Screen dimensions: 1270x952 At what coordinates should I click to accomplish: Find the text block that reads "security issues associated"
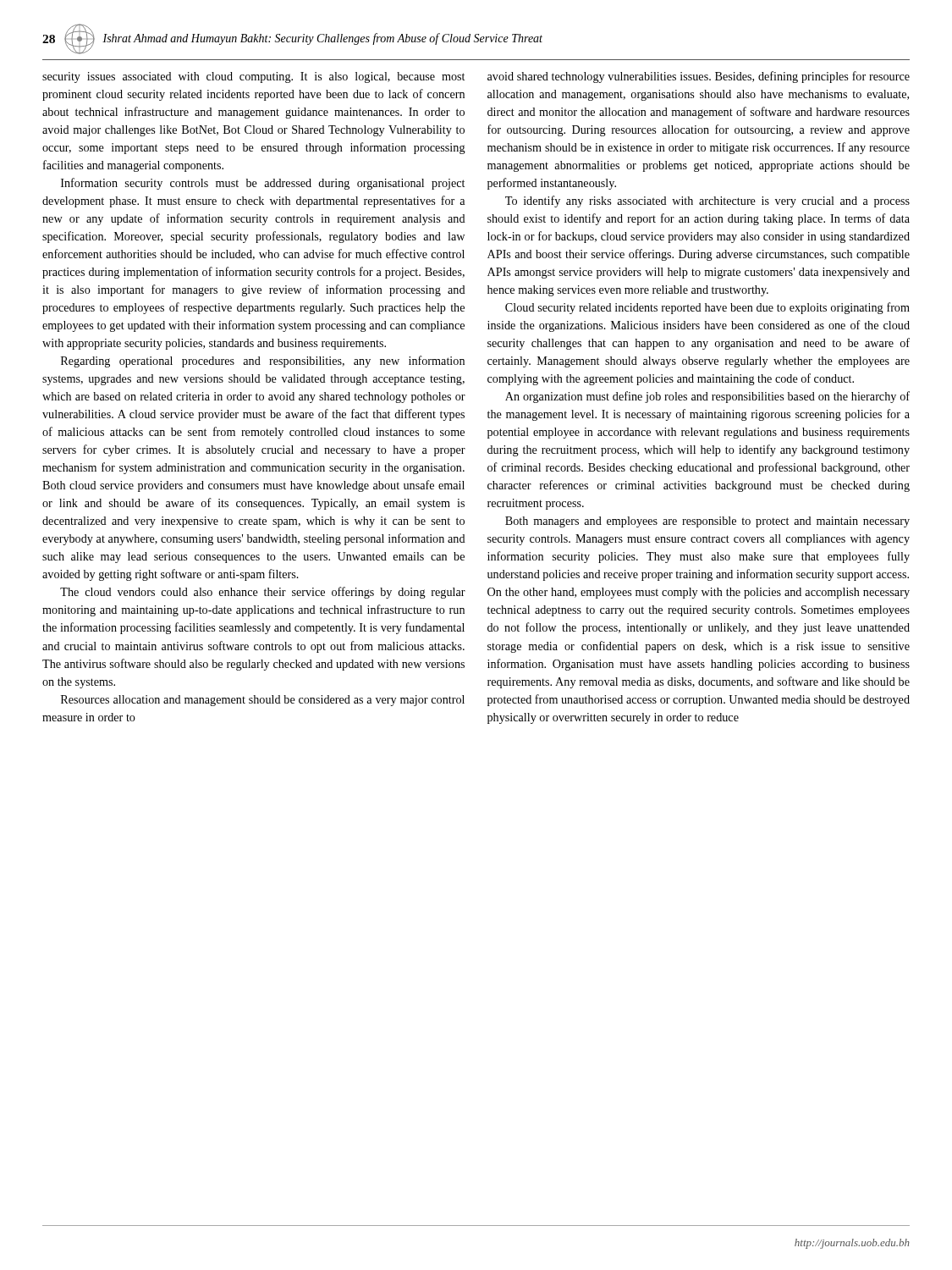pos(254,121)
